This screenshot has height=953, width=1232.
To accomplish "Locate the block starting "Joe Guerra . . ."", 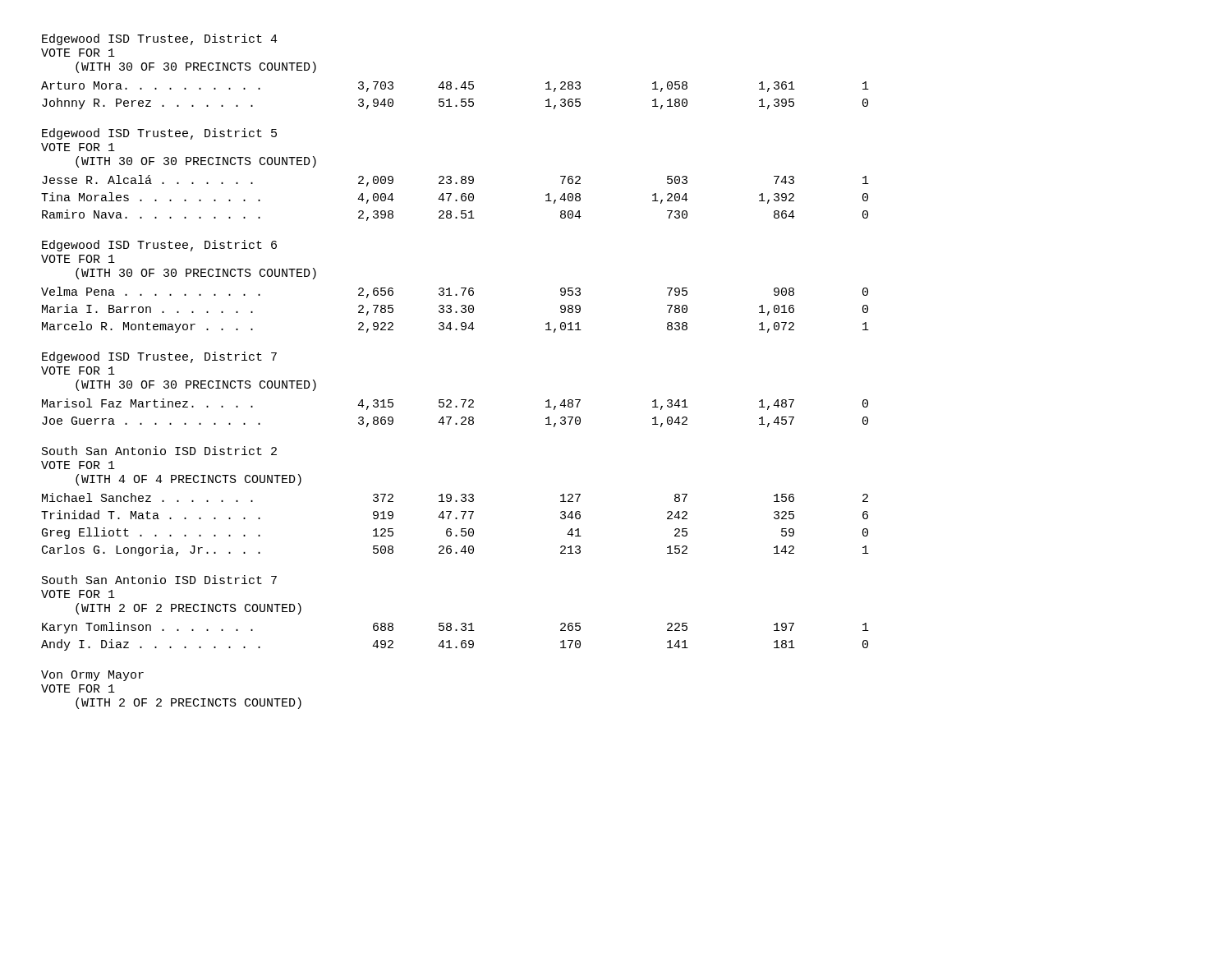I will click(455, 422).
